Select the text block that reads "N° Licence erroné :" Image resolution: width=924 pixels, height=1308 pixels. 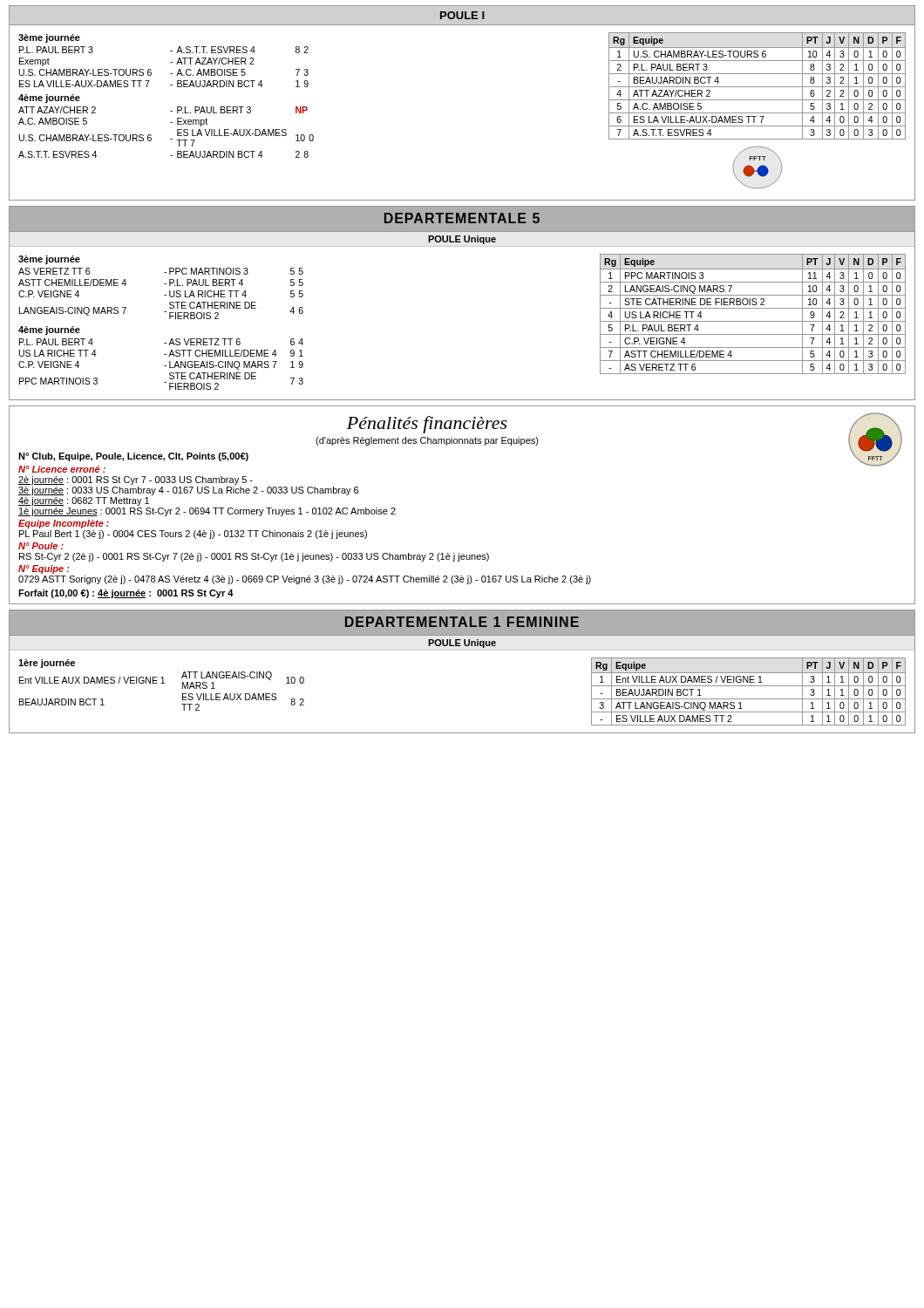[x=207, y=490]
